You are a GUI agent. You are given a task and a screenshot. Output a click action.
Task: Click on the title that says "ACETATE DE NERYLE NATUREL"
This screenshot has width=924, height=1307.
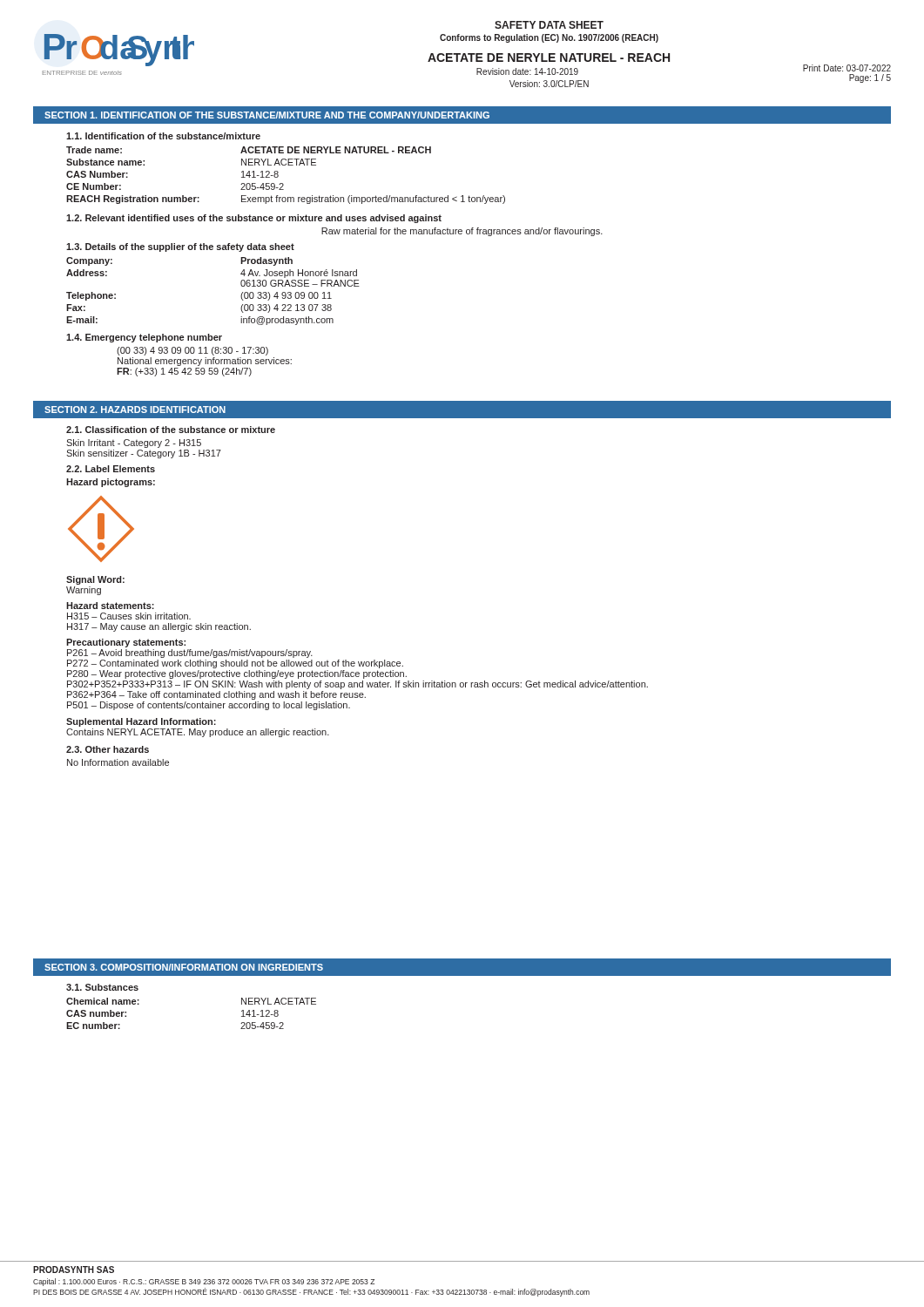pos(549,58)
